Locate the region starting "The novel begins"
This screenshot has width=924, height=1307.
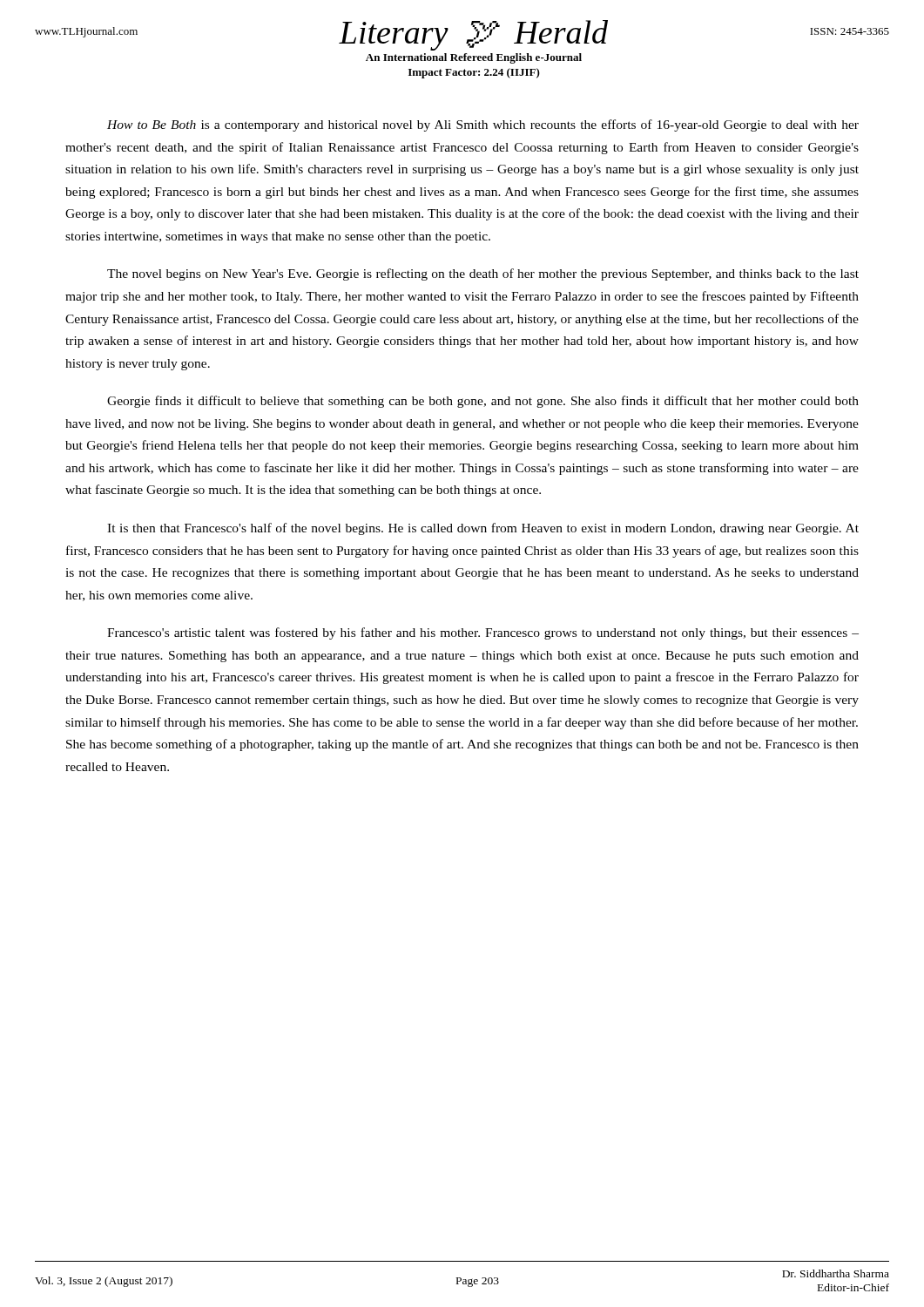pyautogui.click(x=462, y=318)
